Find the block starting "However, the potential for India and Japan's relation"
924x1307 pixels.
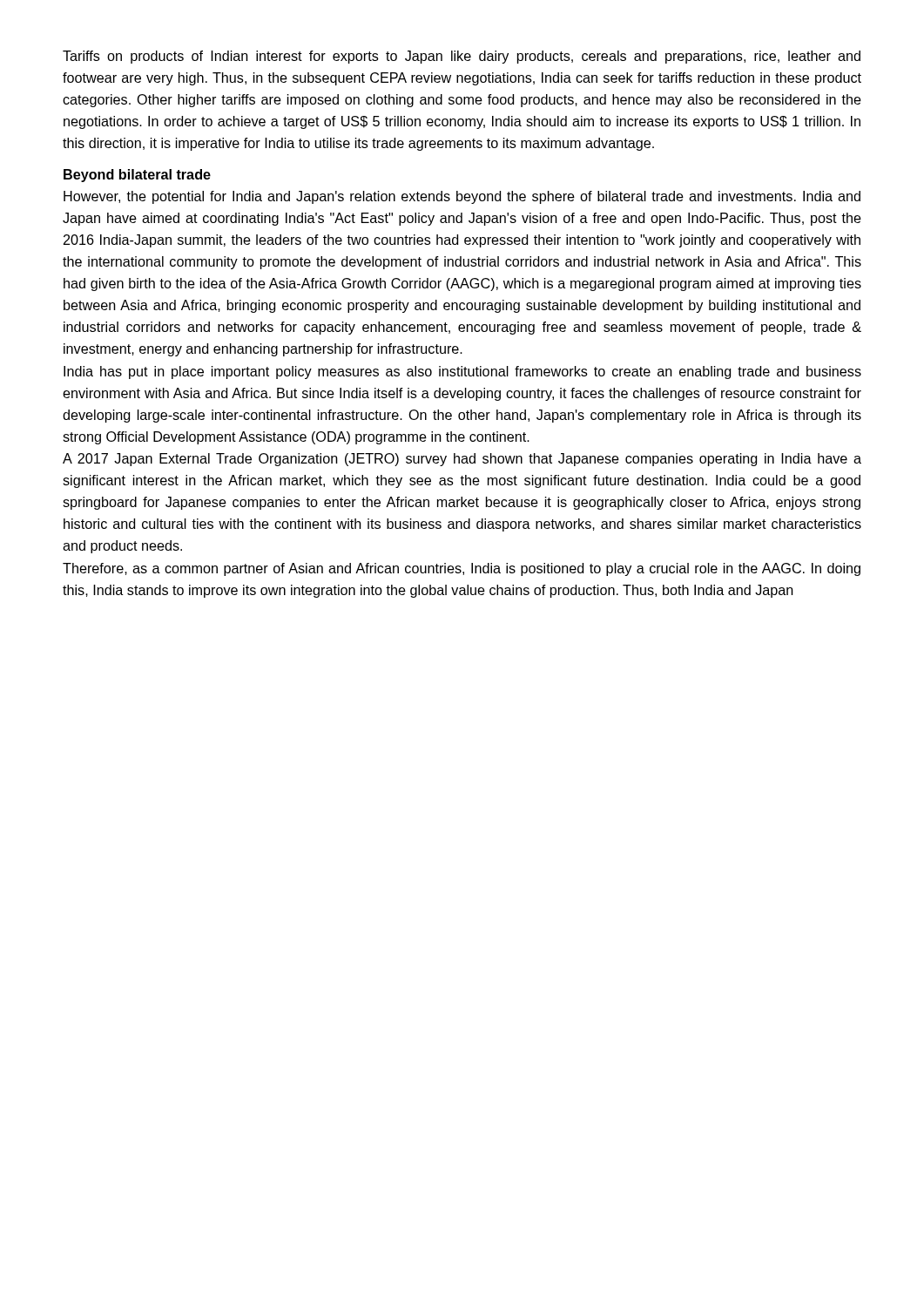pos(462,272)
